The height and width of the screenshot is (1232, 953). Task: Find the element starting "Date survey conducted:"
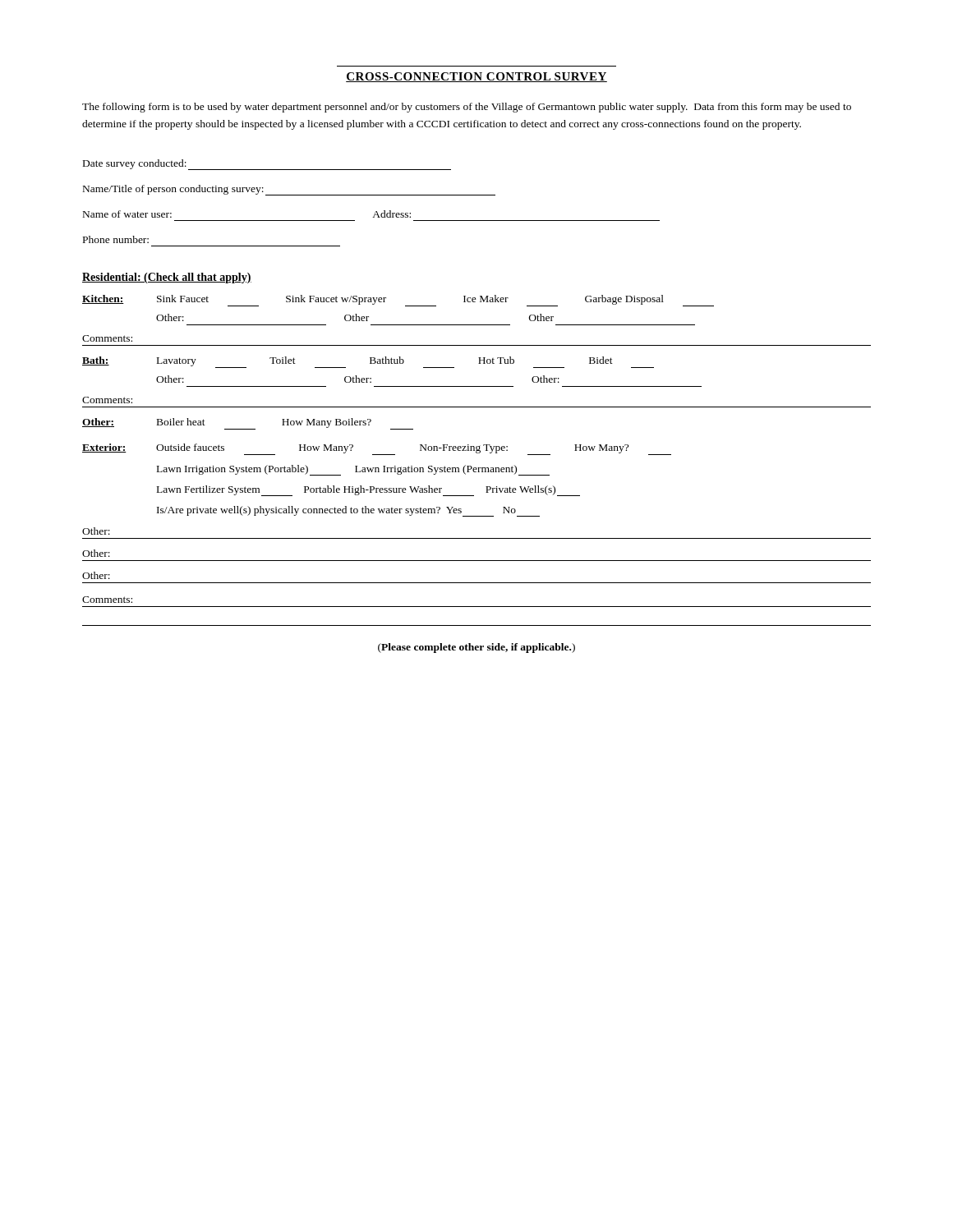267,163
